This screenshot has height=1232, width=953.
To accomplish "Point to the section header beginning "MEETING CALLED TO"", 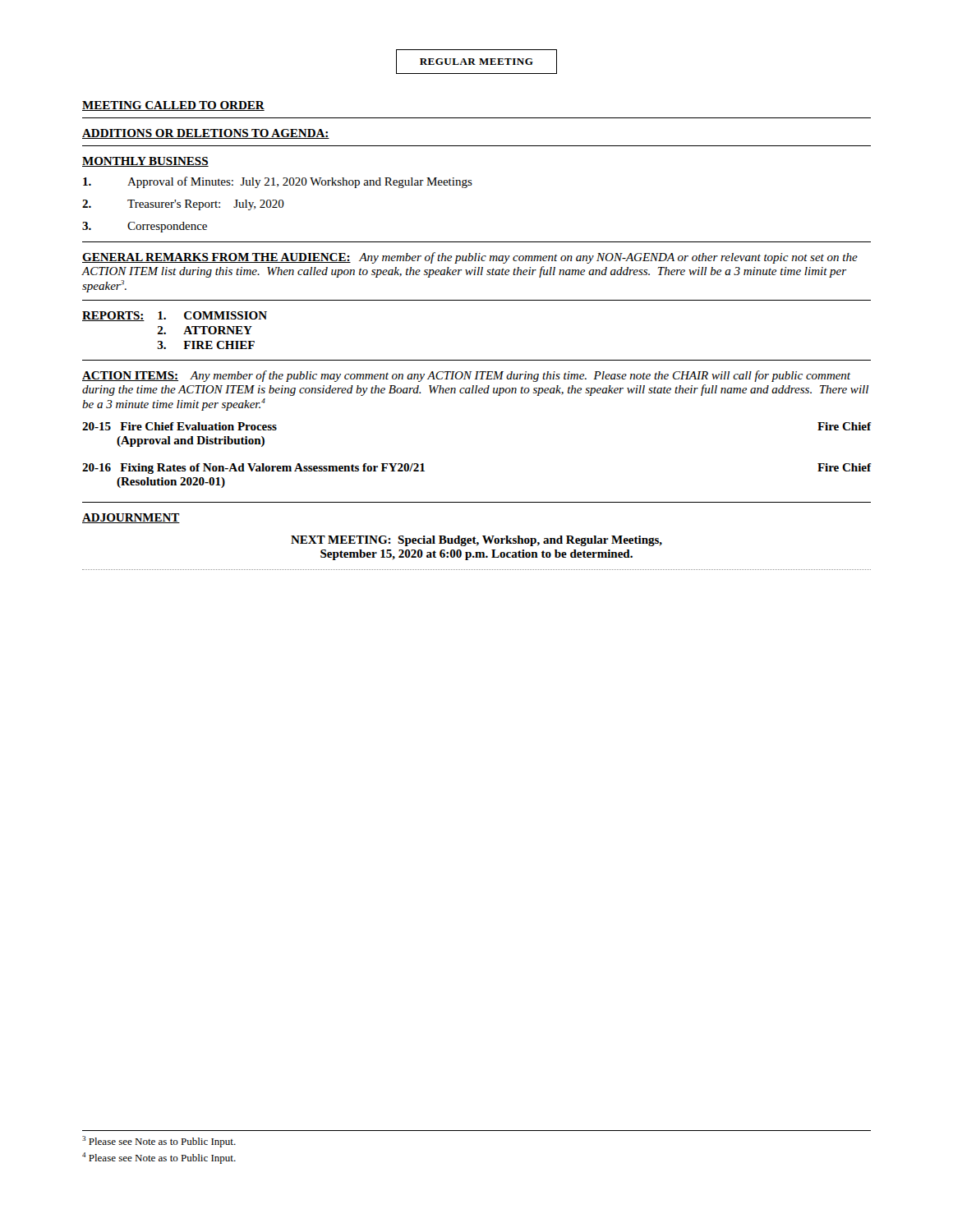I will [x=173, y=105].
